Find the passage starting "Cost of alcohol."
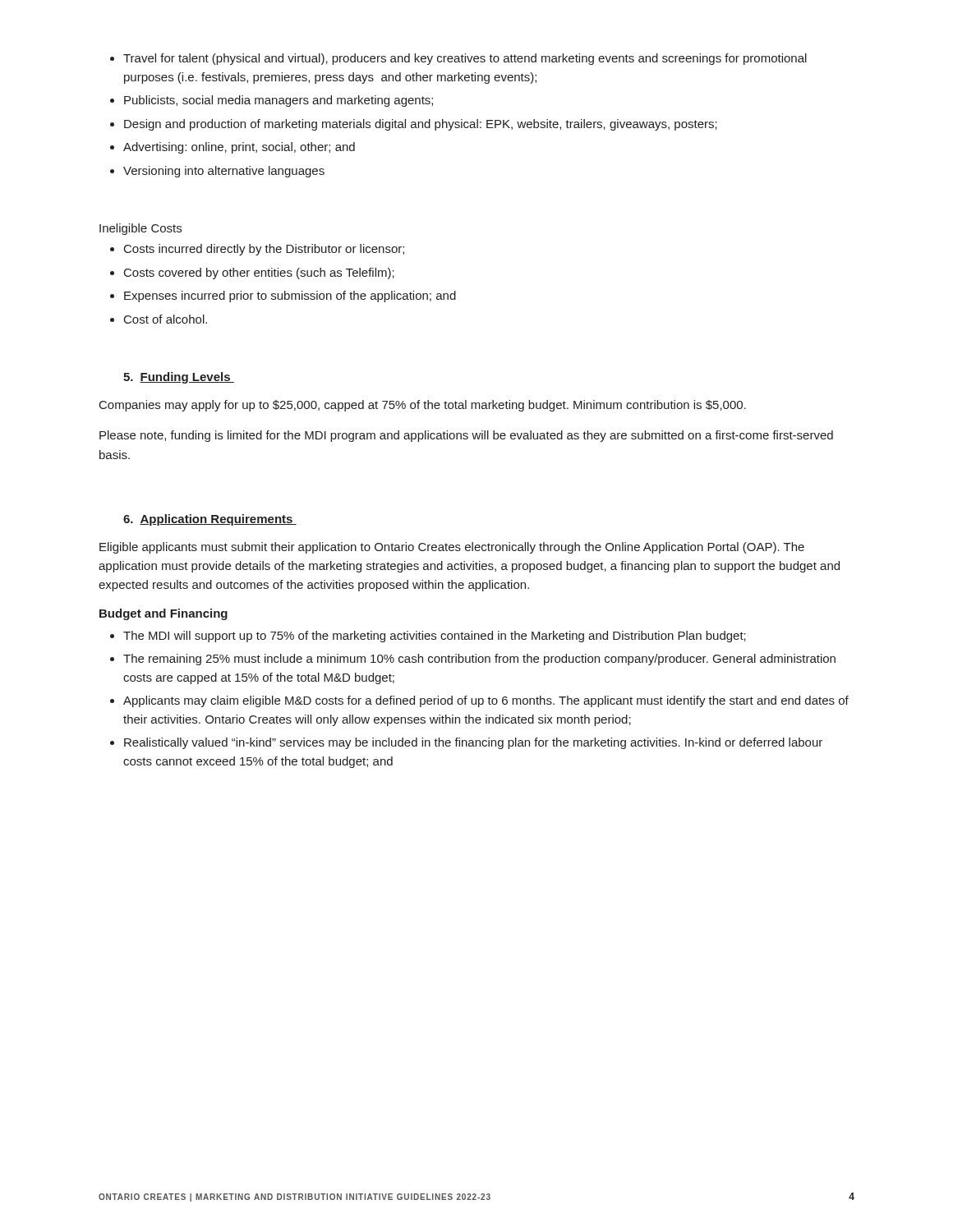This screenshot has height=1232, width=953. click(166, 319)
